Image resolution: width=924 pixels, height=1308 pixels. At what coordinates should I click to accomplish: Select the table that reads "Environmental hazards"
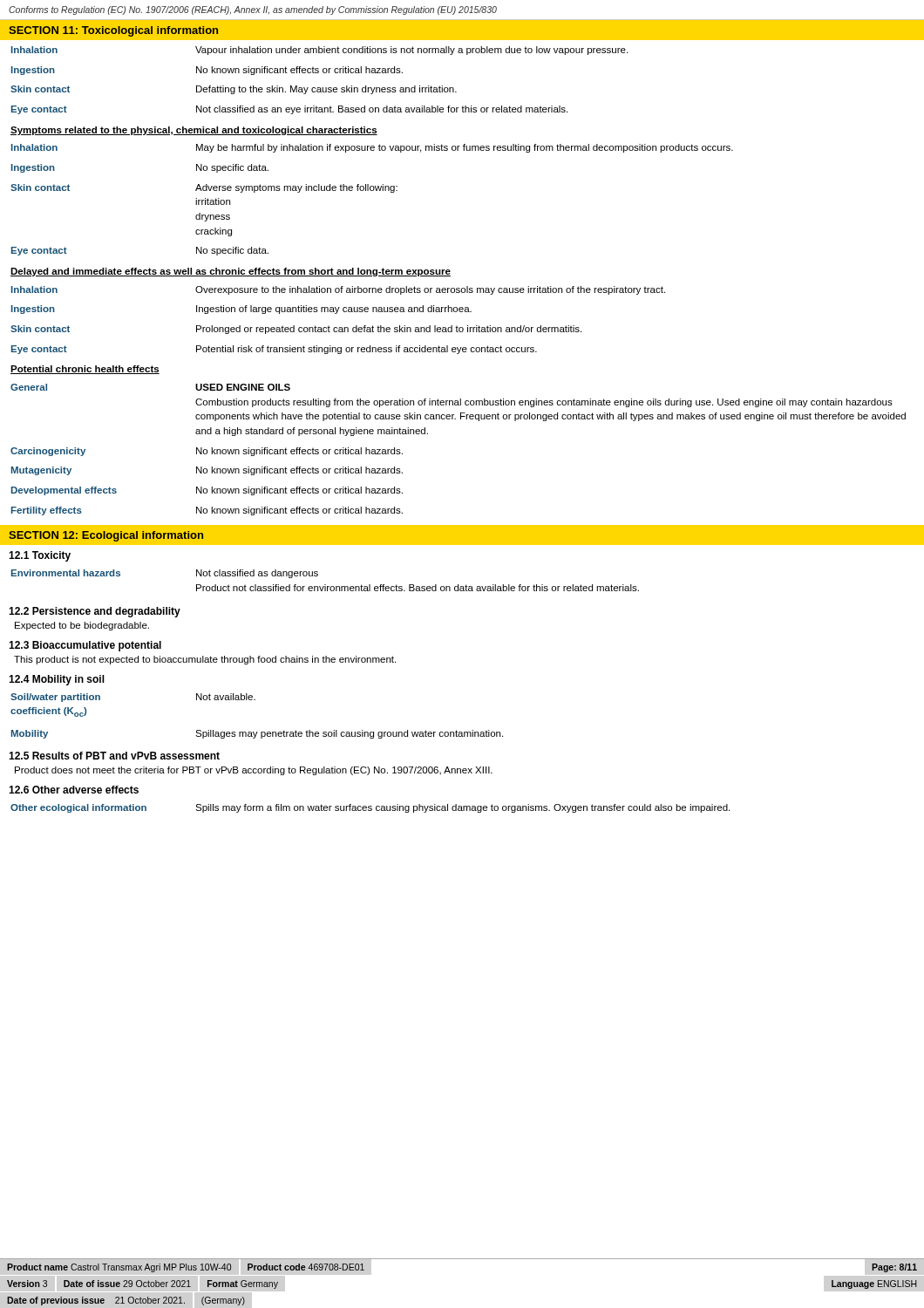(462, 581)
